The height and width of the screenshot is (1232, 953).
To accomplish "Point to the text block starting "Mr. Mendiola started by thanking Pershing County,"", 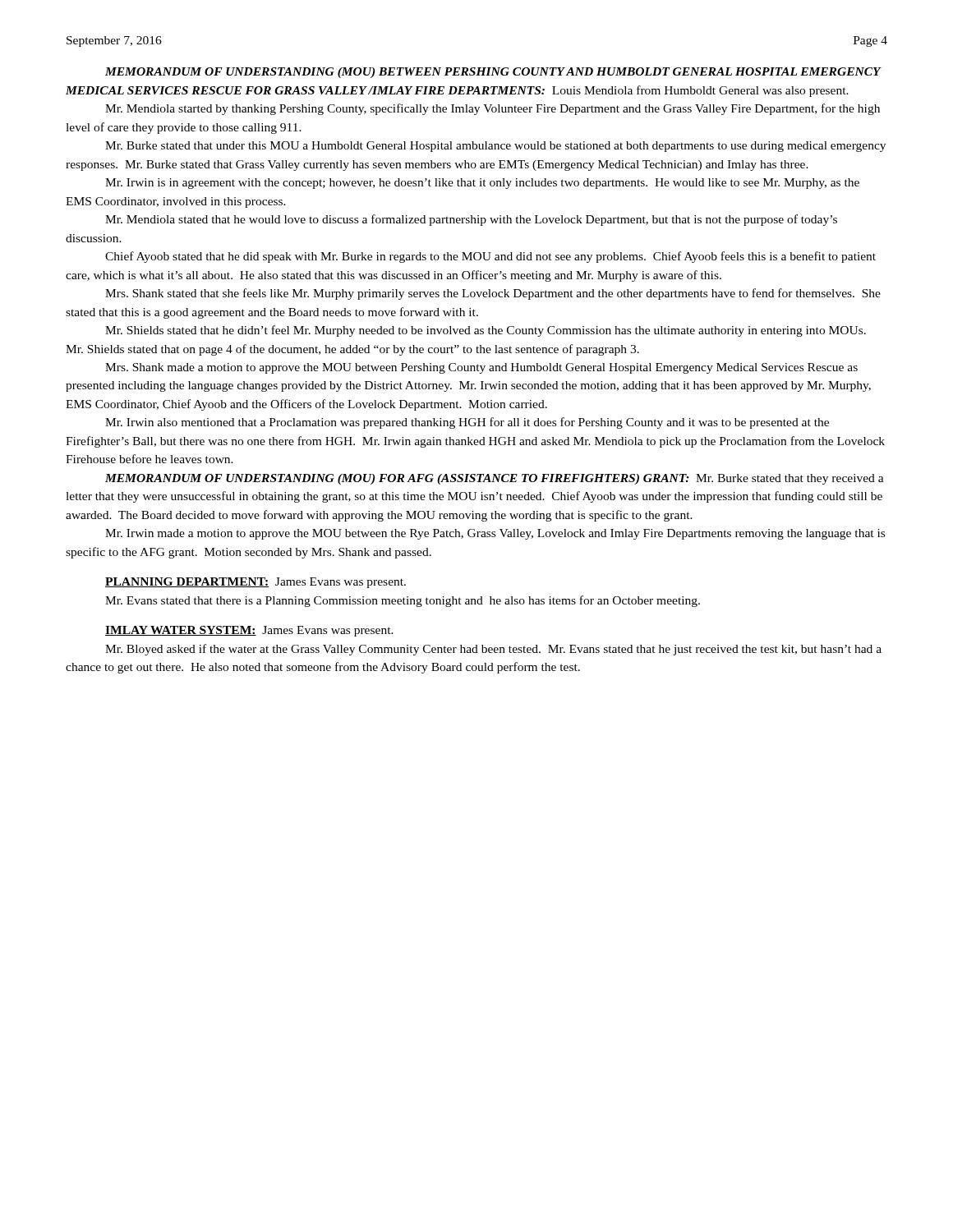I will pyautogui.click(x=473, y=118).
